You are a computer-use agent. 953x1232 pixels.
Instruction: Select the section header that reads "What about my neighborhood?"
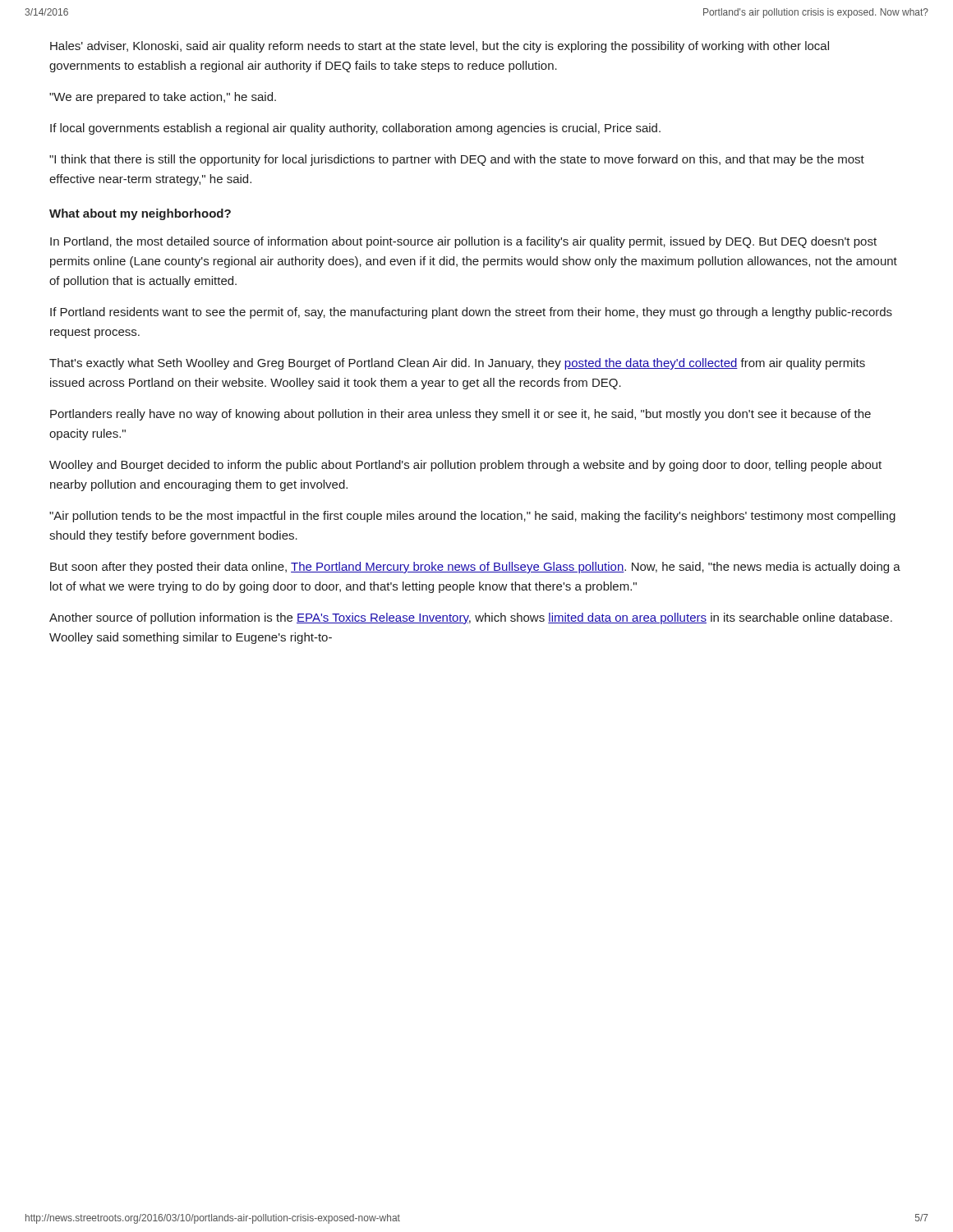140,214
